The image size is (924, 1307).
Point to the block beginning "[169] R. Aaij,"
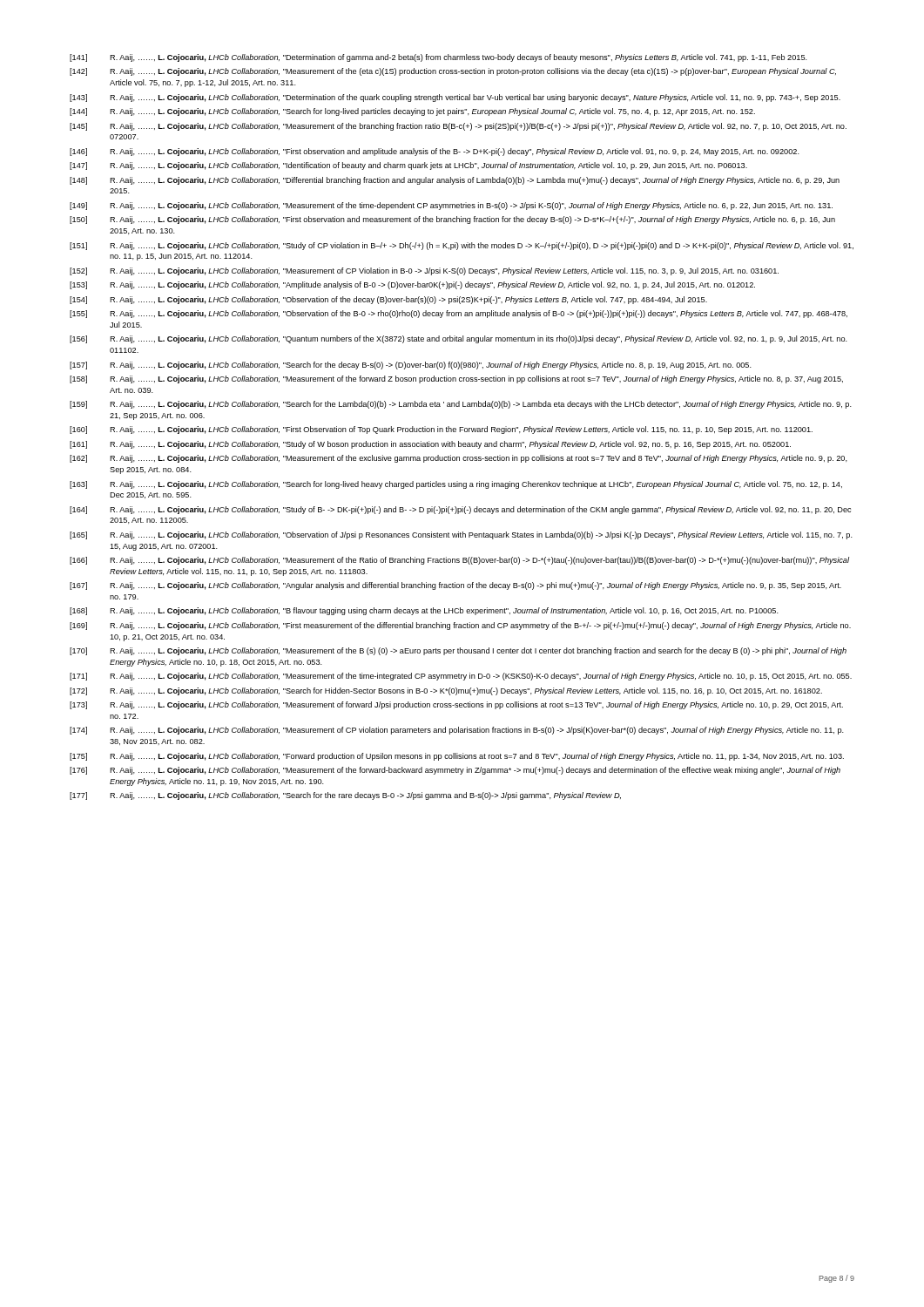tap(462, 631)
